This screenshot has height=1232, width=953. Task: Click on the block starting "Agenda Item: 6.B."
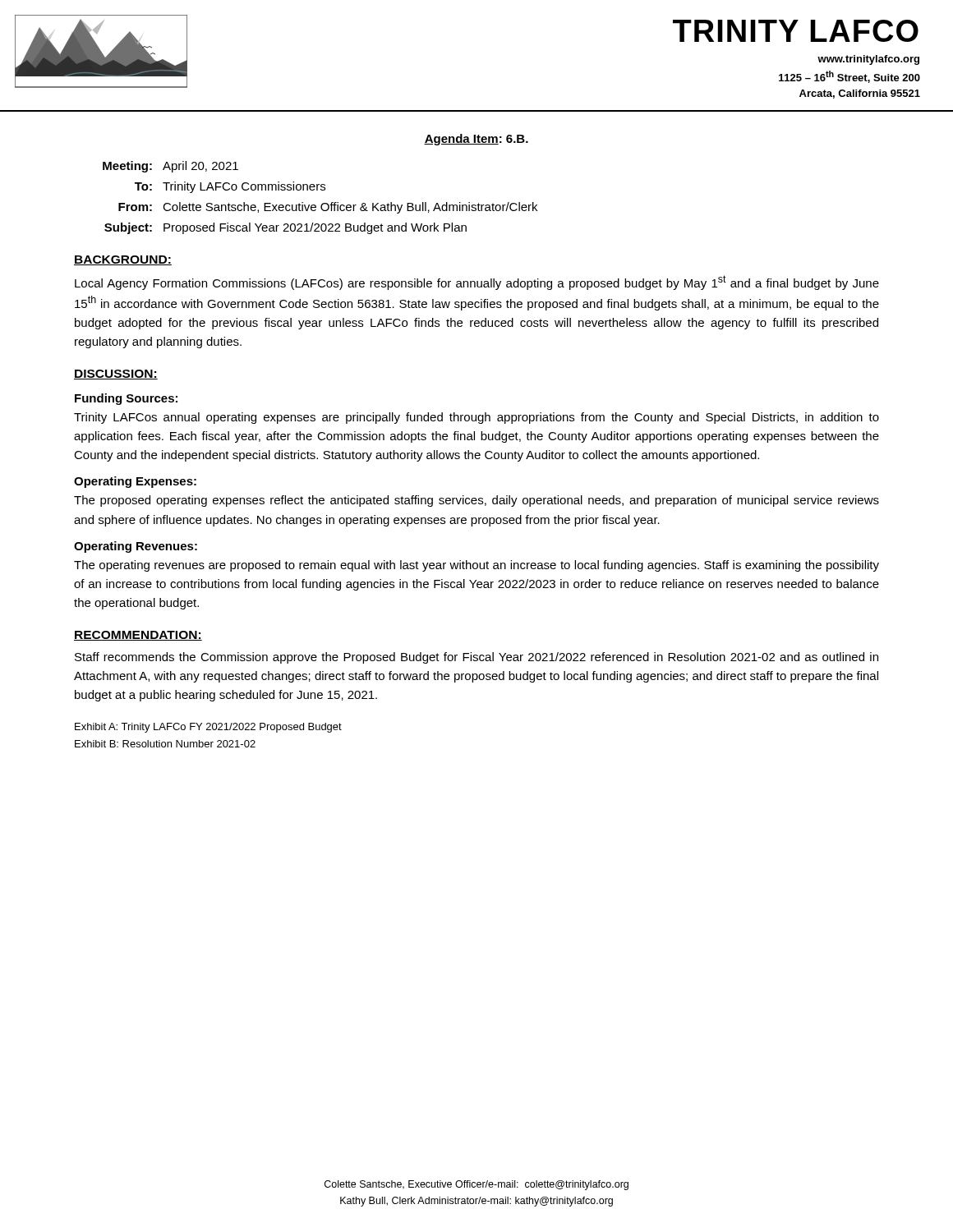pyautogui.click(x=476, y=138)
